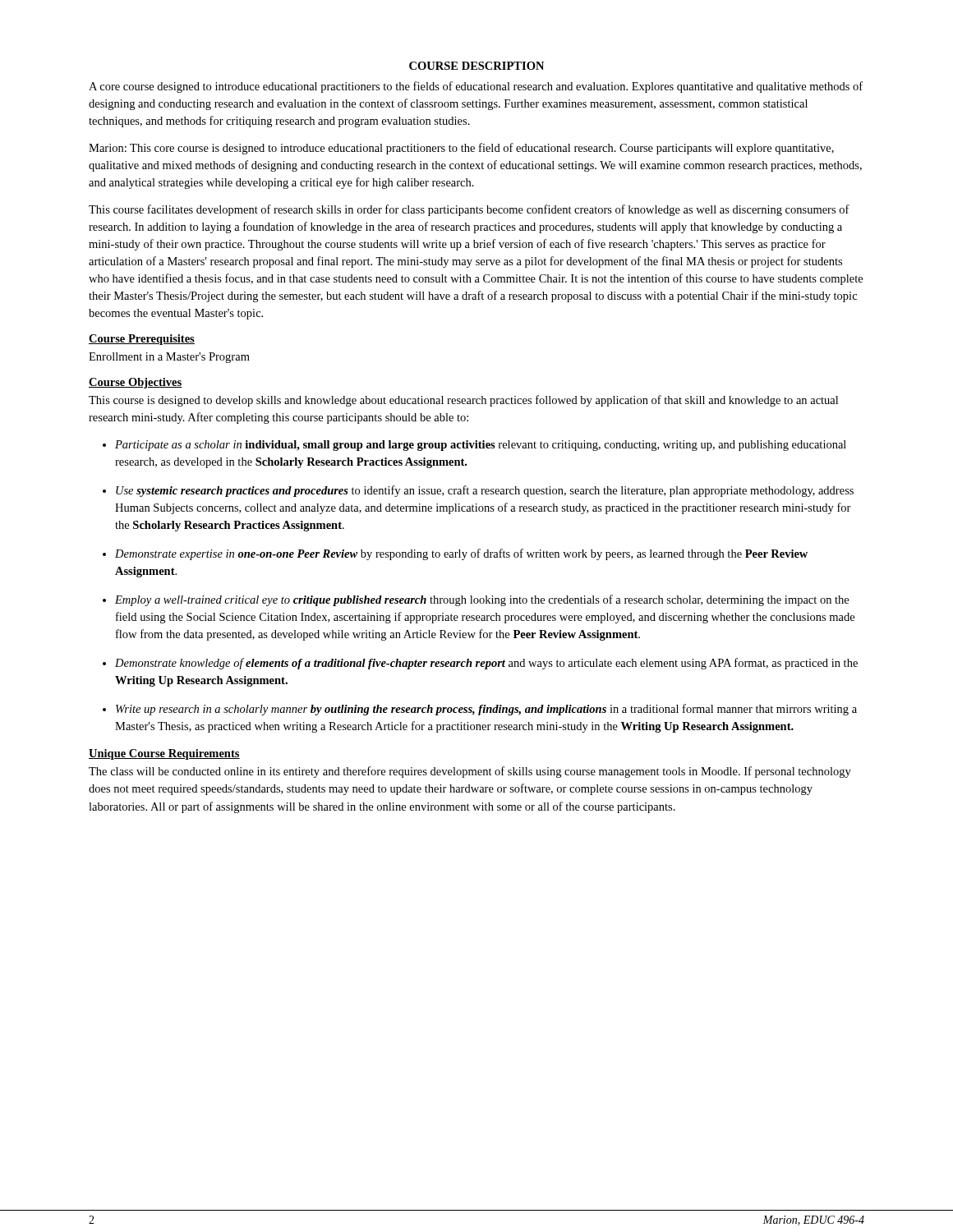Select the text starting "Course Prerequisites"

142,339
